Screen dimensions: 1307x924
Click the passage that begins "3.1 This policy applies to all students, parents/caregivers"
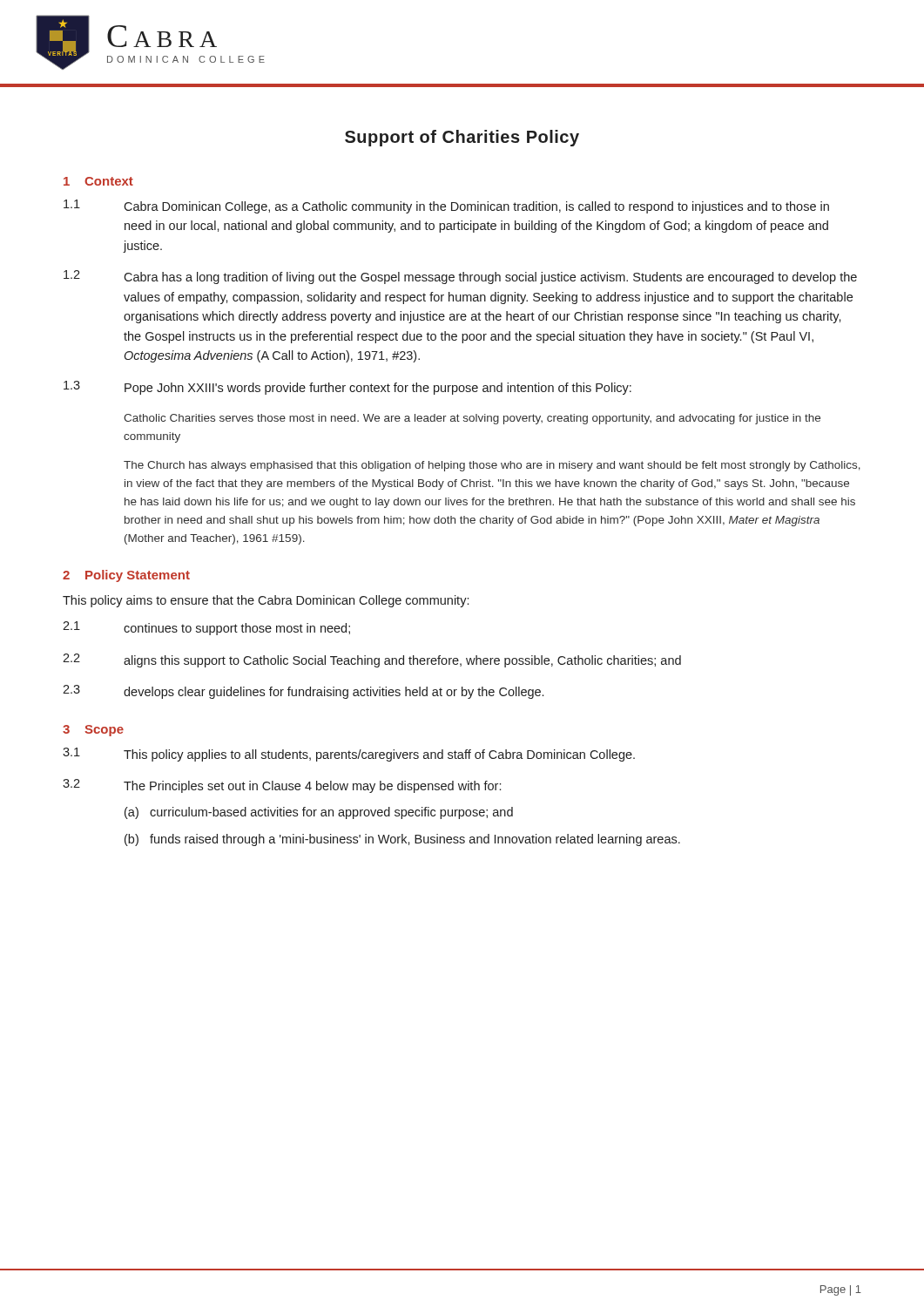462,754
